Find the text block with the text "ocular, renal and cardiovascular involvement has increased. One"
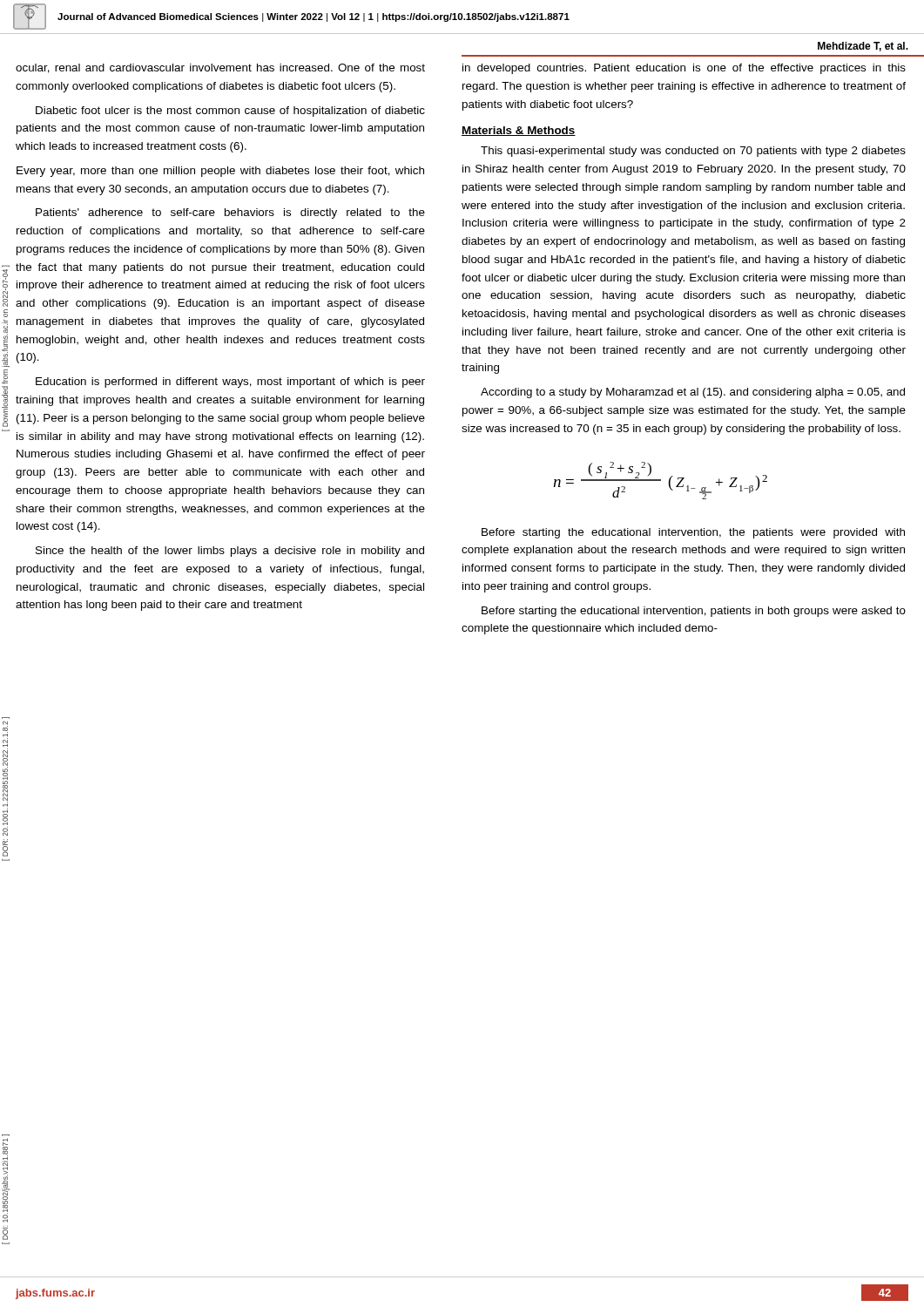 pos(220,337)
